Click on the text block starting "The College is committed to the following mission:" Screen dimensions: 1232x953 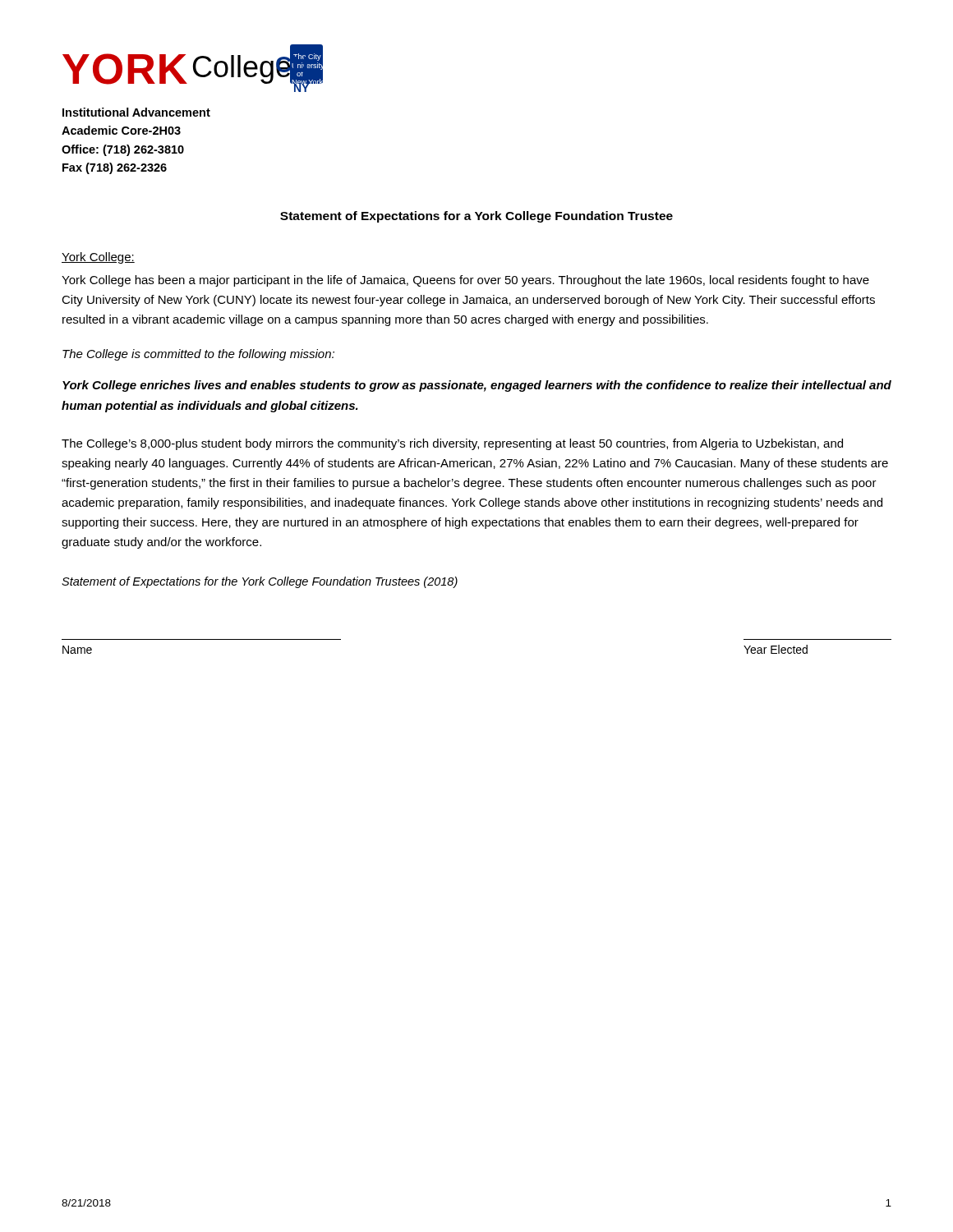click(x=198, y=353)
